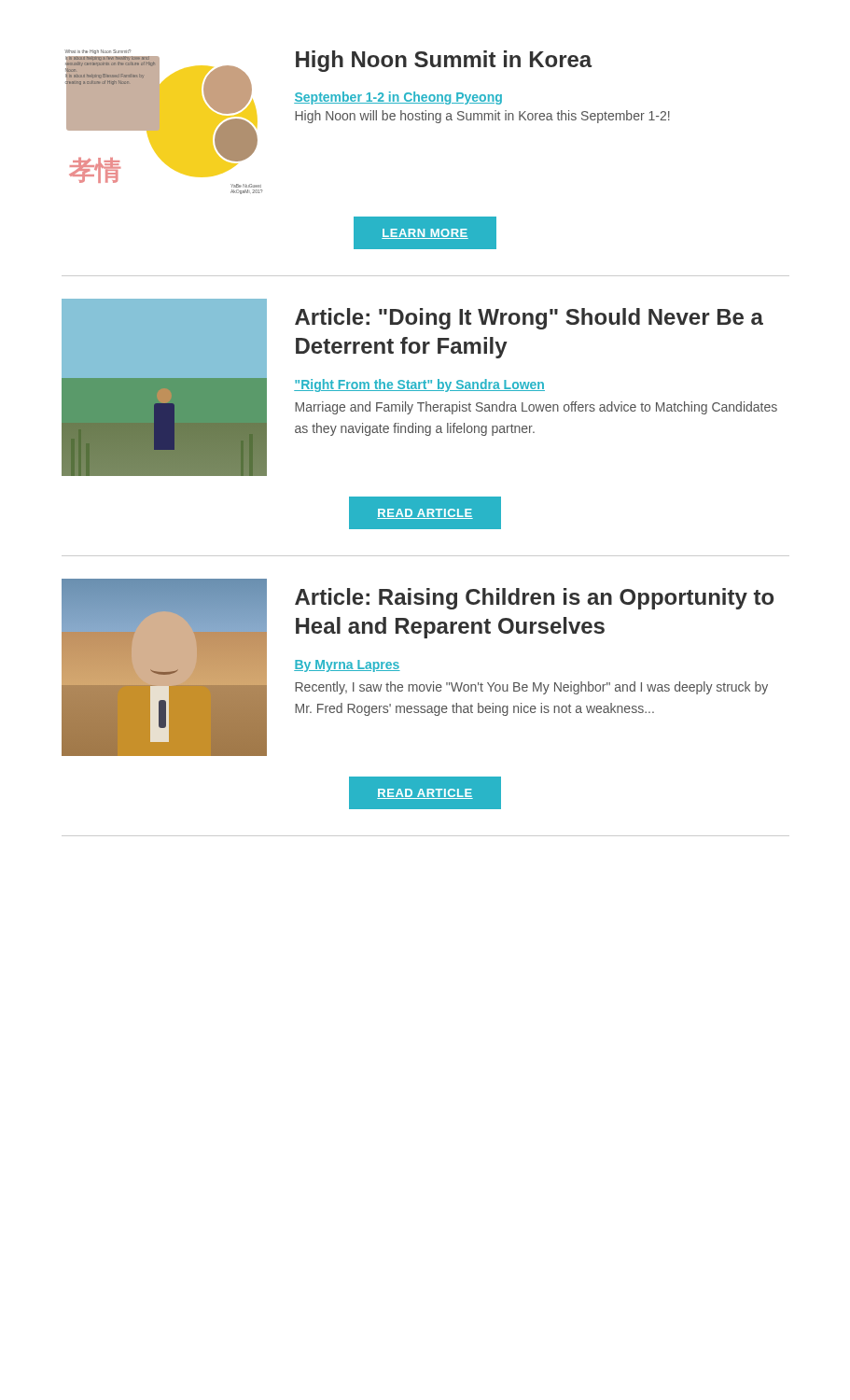Point to the passage starting "September 1-2 in Cheong Pyeong"
Image resolution: width=850 pixels, height=1400 pixels.
(482, 107)
